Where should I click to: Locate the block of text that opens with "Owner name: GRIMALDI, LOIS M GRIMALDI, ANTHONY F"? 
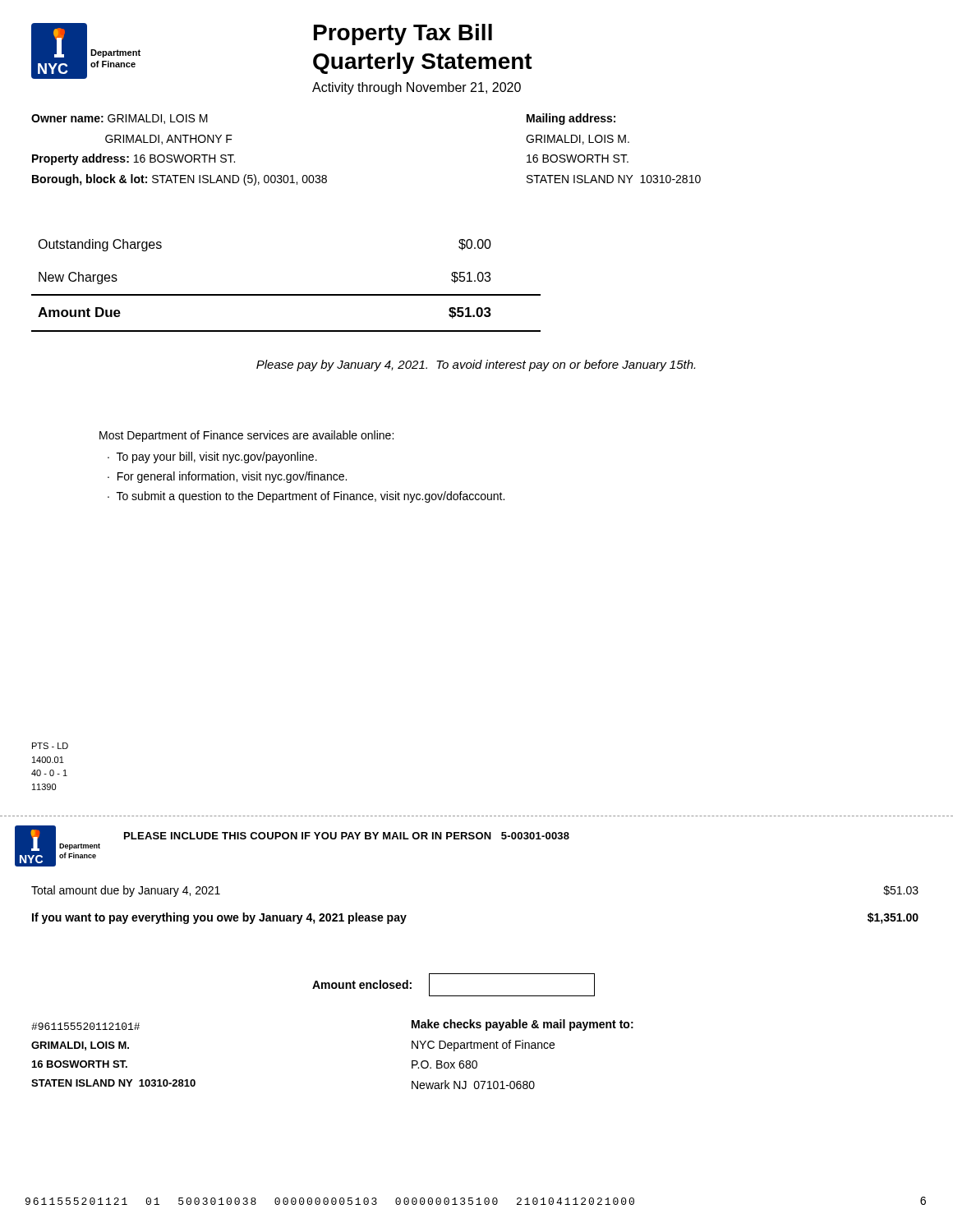click(179, 148)
